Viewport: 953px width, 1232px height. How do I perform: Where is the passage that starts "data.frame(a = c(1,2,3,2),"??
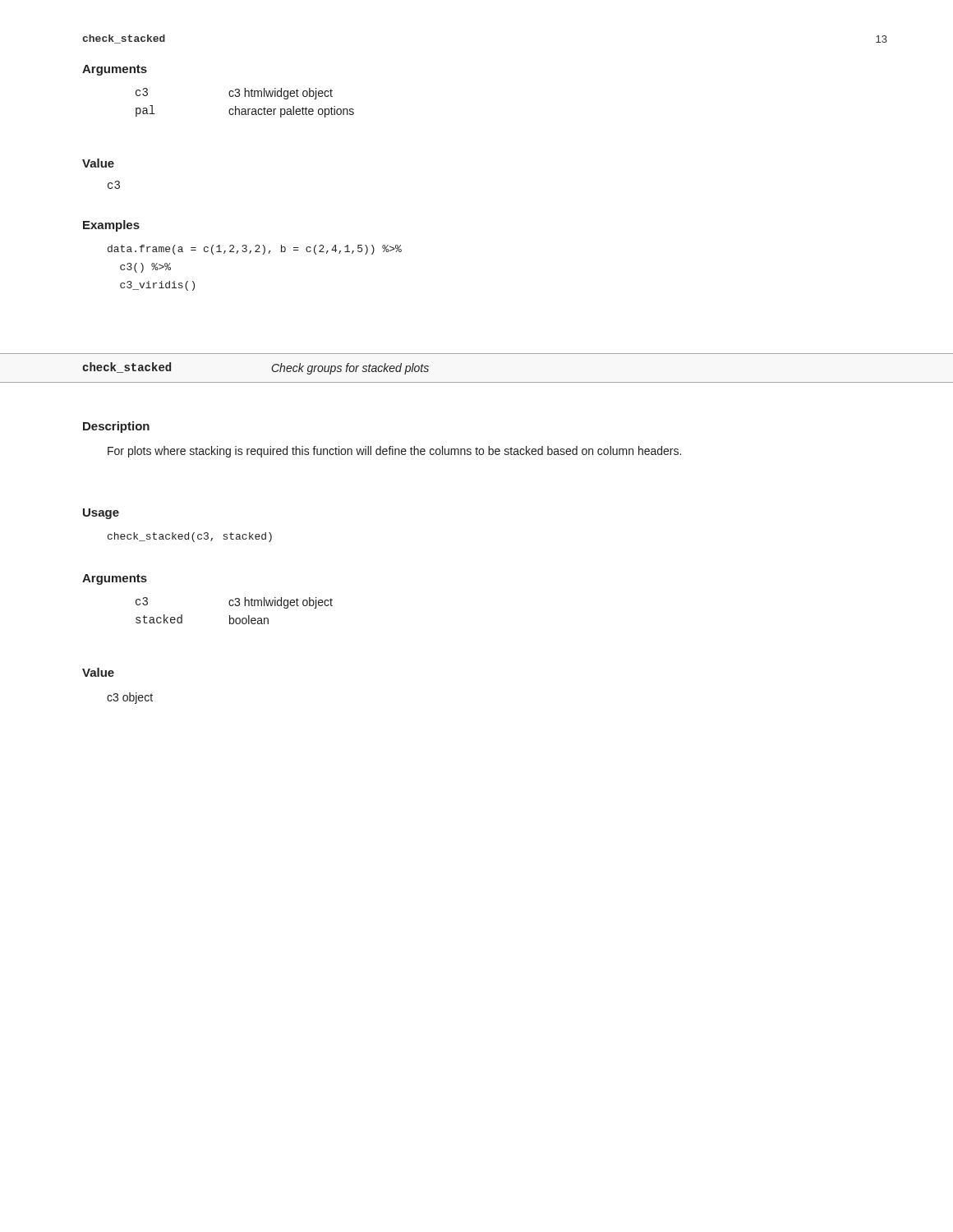[x=255, y=250]
